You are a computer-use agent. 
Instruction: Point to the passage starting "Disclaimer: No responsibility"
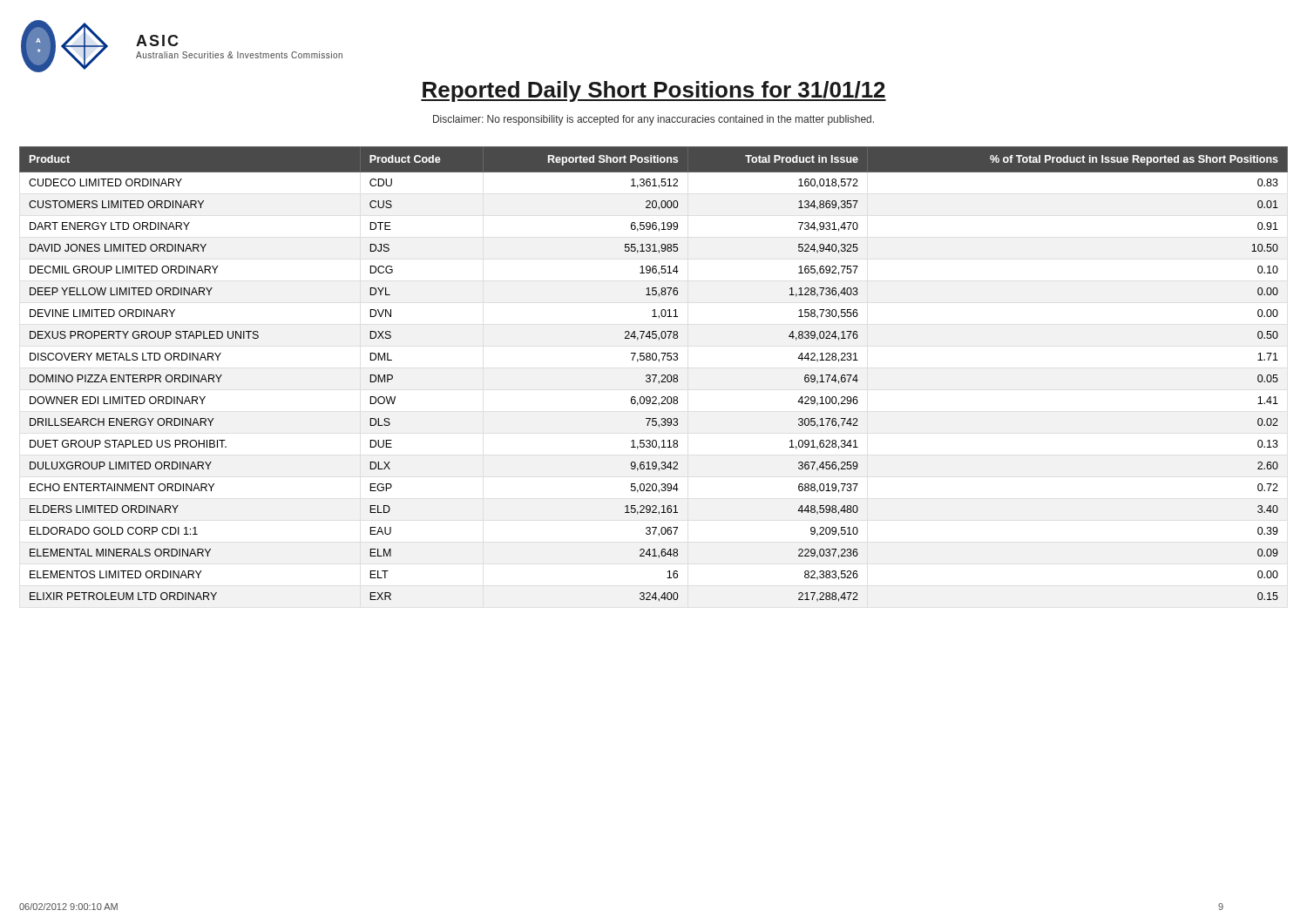click(654, 119)
